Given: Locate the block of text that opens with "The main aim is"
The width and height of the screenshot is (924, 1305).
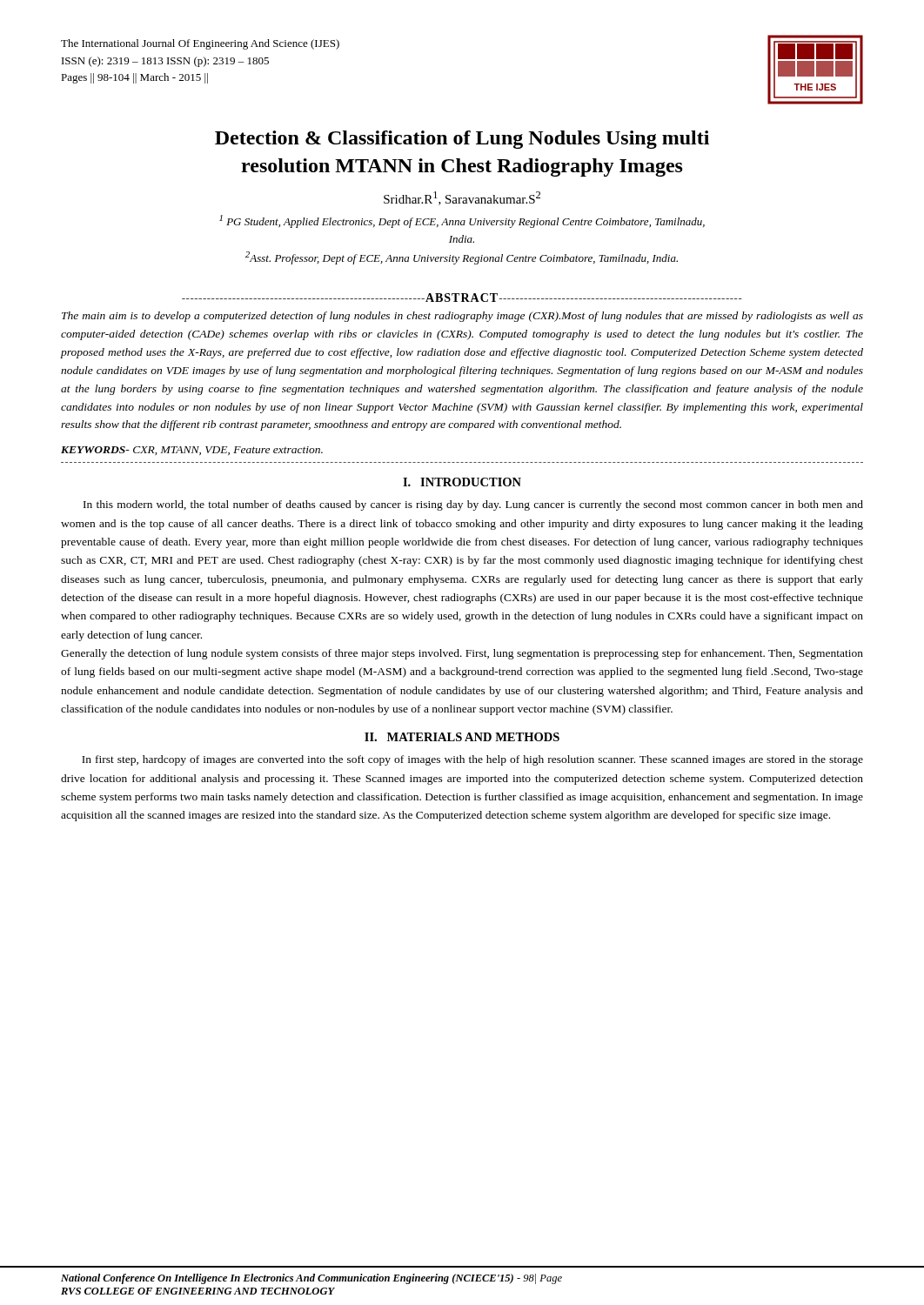Looking at the screenshot, I should click(x=462, y=370).
